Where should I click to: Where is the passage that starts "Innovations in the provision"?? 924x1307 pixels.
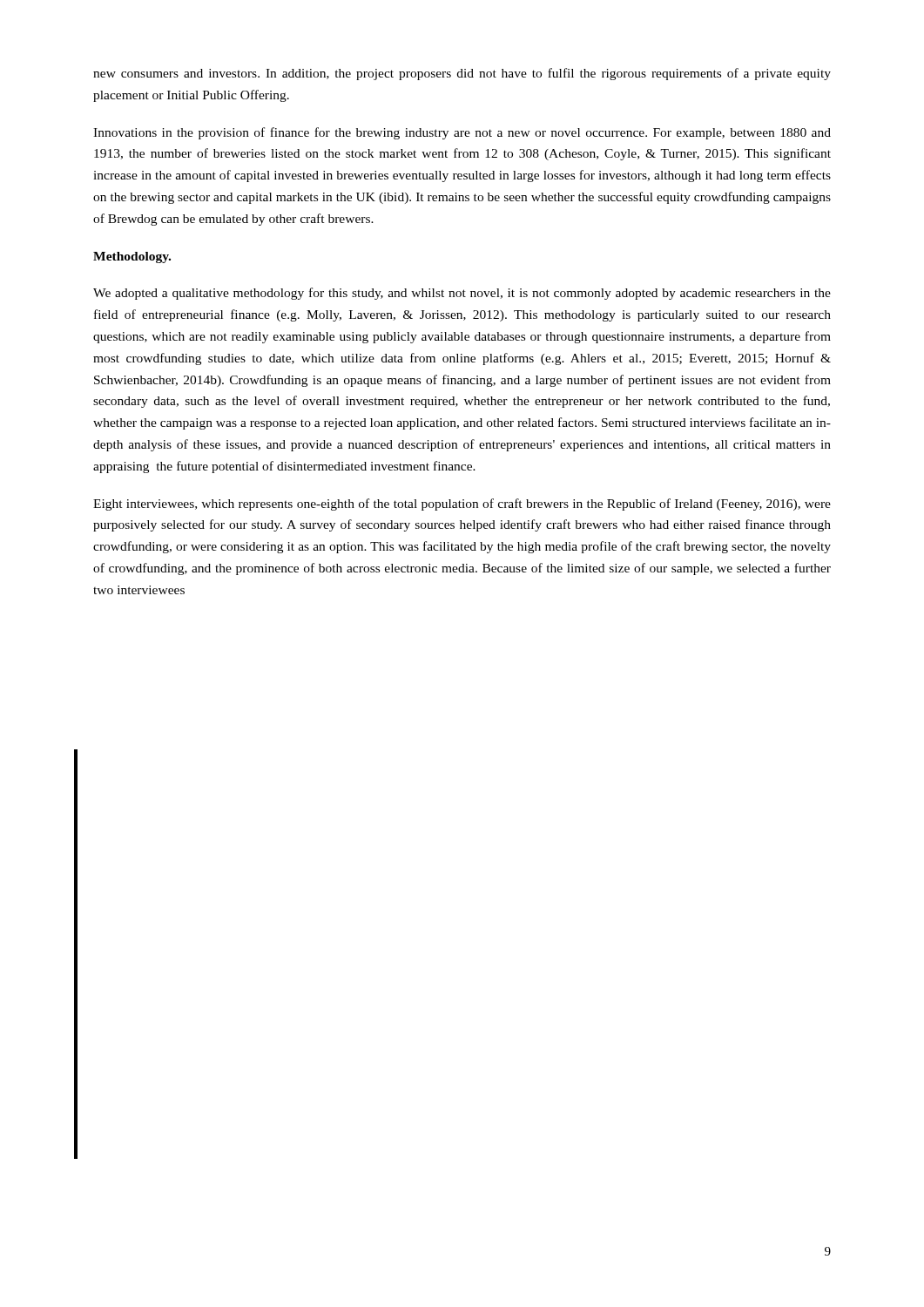point(462,176)
